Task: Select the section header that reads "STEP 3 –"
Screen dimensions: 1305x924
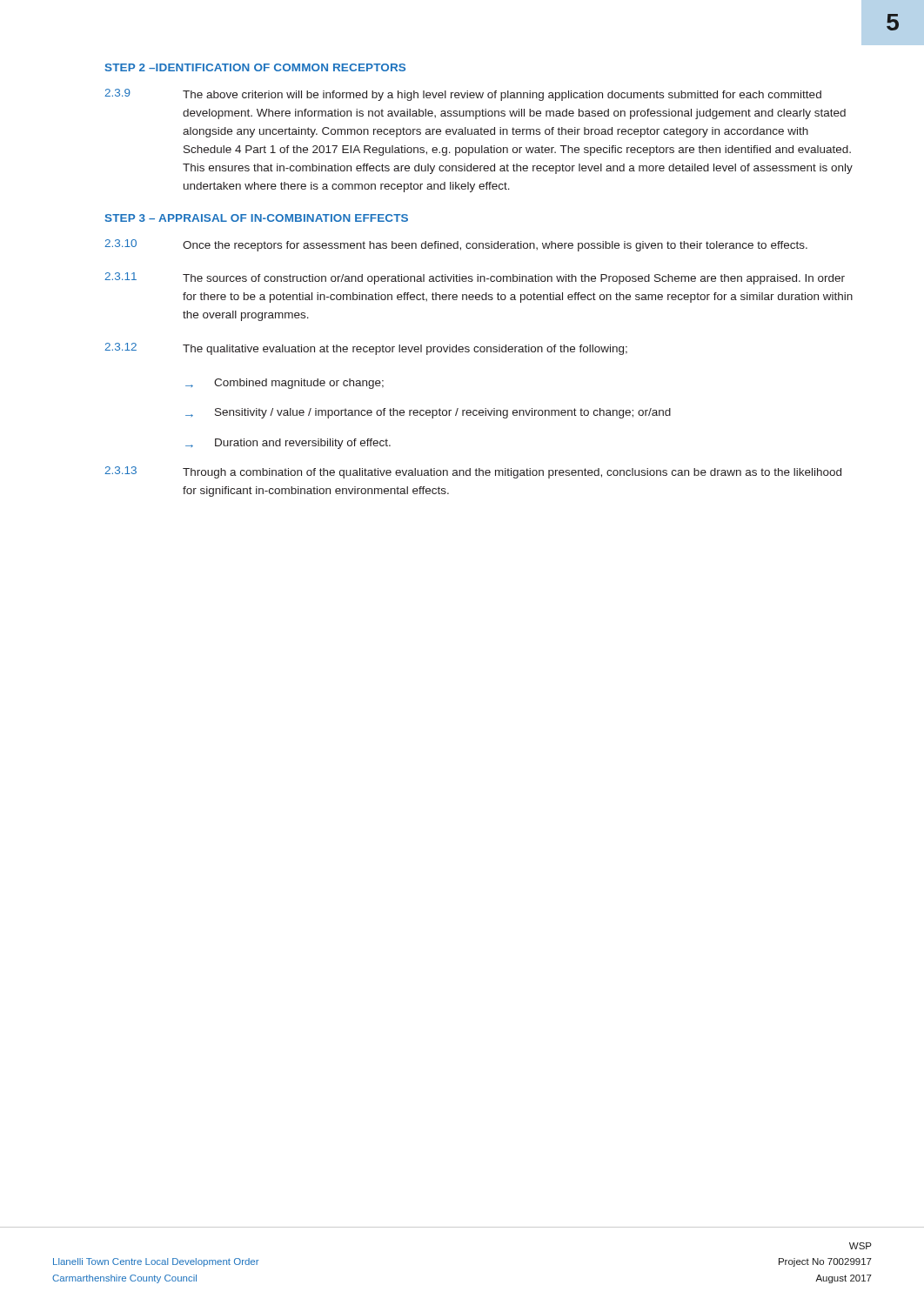Action: click(x=257, y=218)
